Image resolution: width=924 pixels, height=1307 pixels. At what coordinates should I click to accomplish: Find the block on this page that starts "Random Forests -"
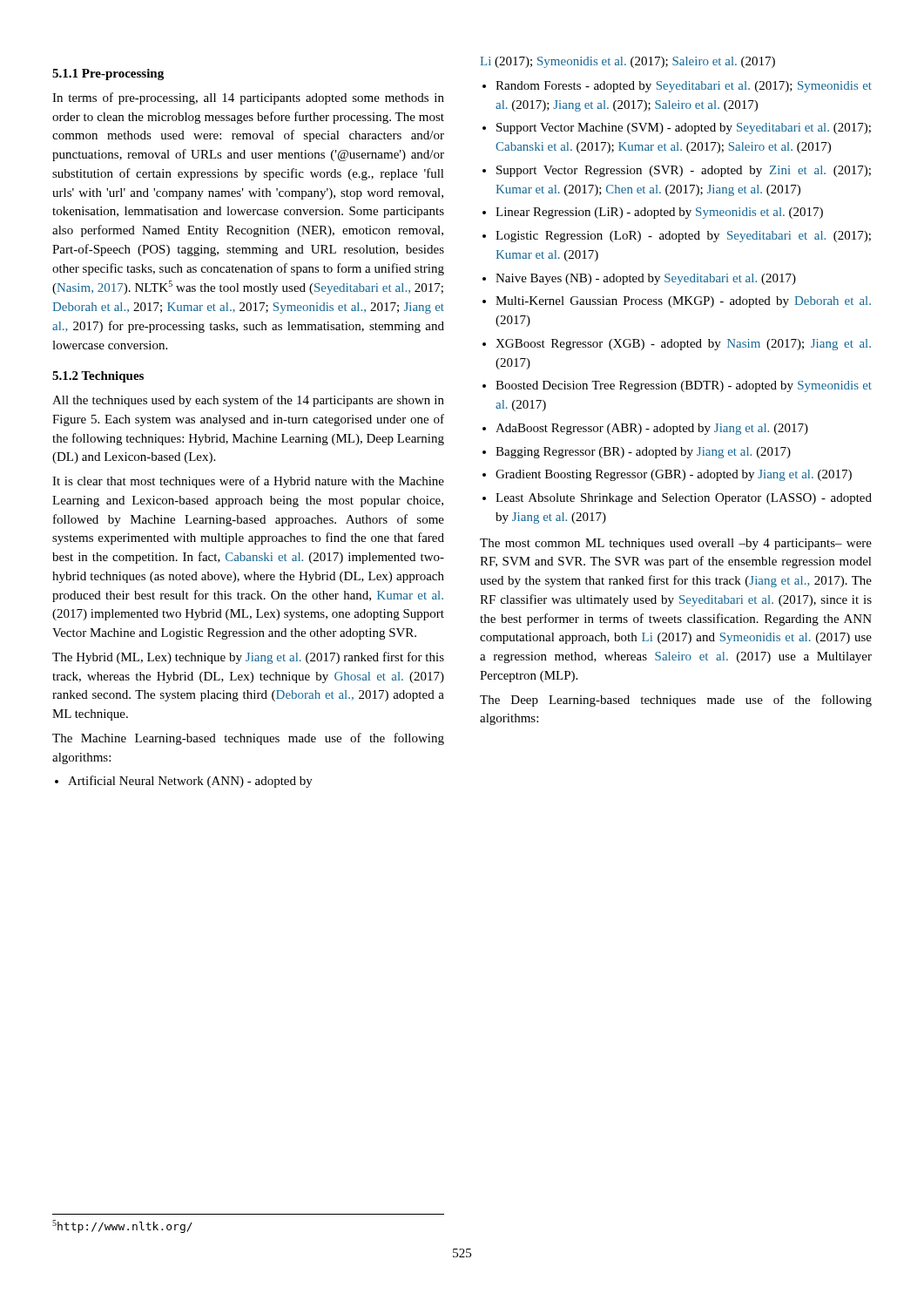pos(684,95)
